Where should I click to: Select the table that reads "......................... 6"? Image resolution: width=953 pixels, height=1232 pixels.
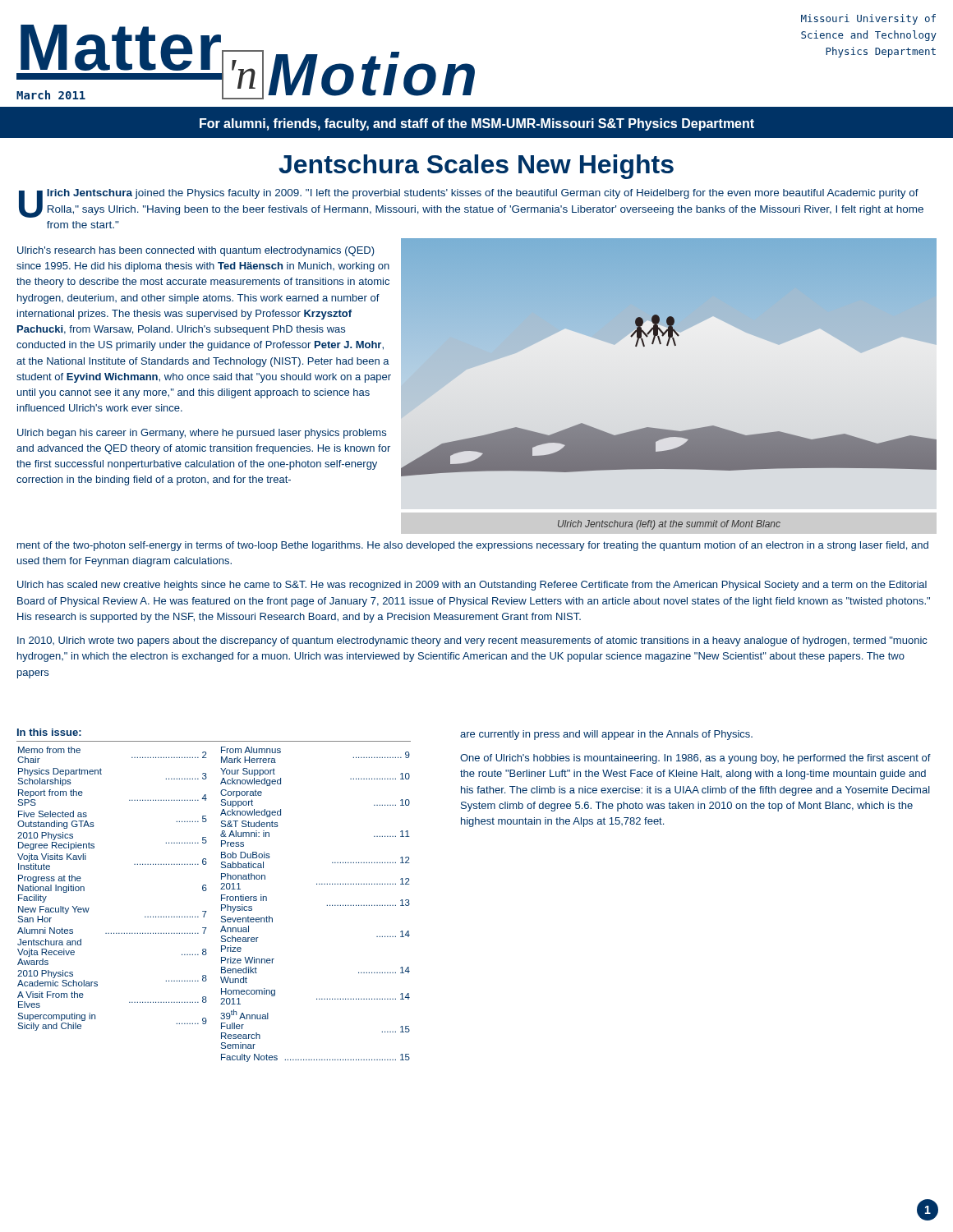(214, 903)
